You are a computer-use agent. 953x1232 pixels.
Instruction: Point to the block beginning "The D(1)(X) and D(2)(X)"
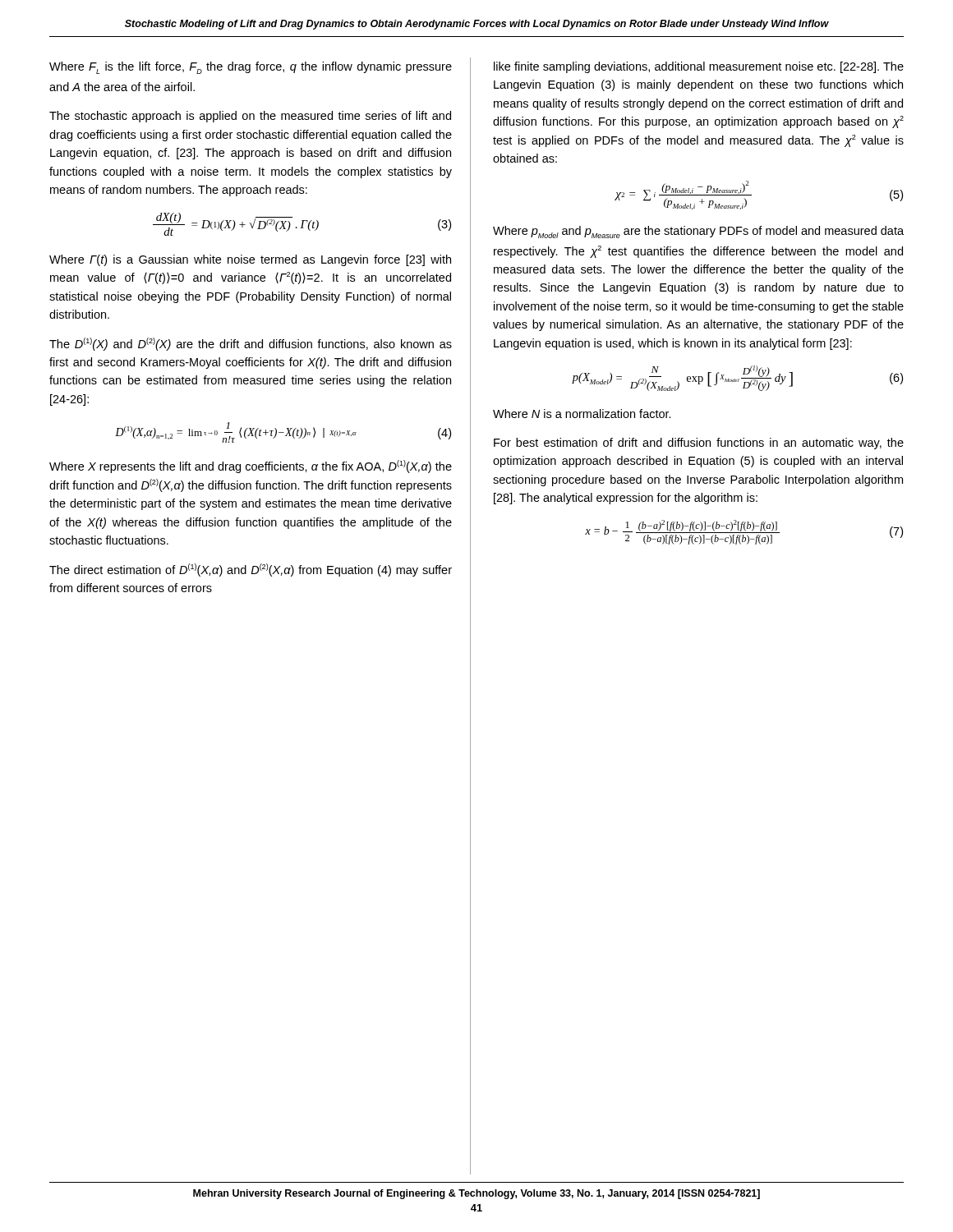[x=251, y=371]
